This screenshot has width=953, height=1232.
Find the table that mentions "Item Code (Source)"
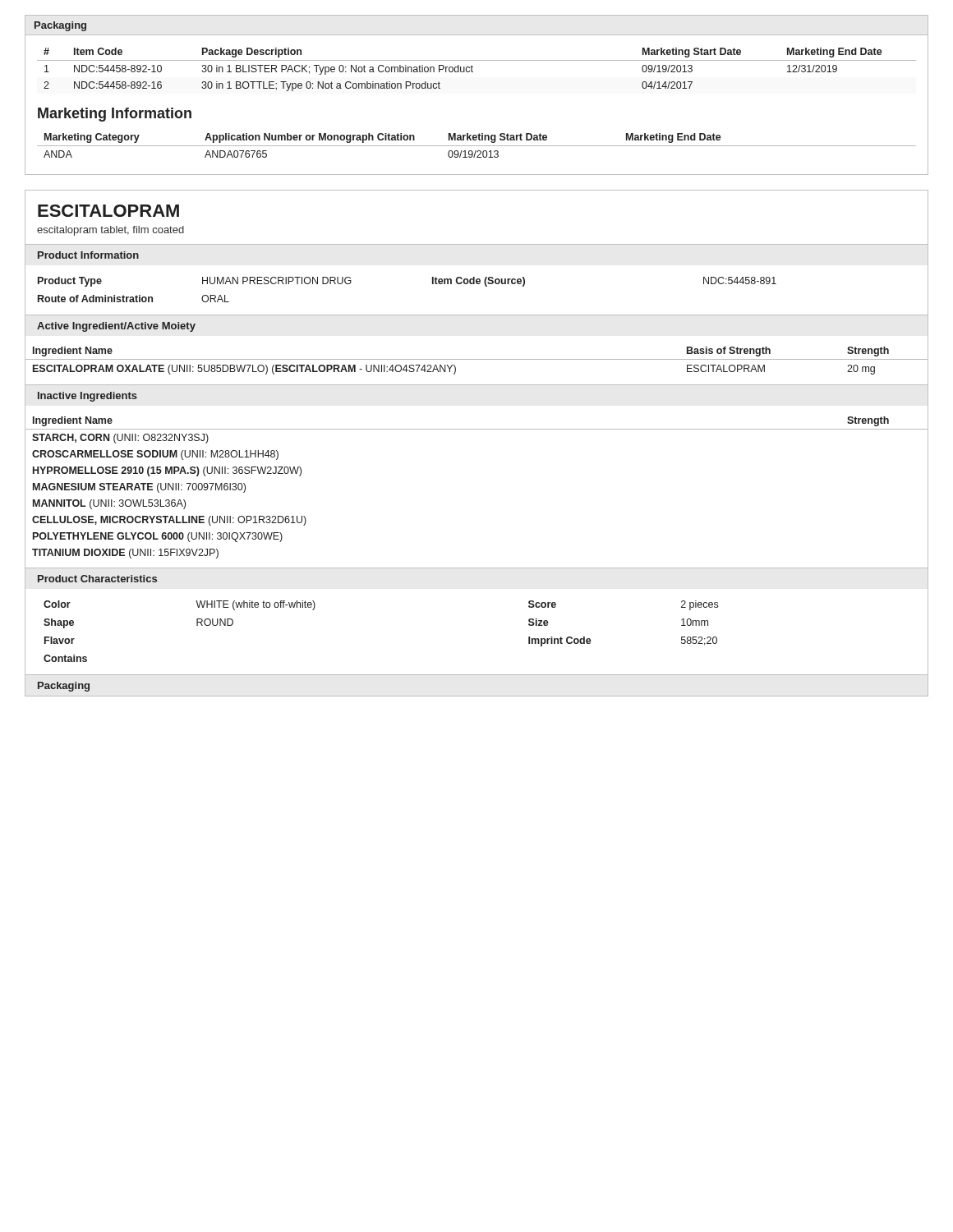tap(476, 290)
